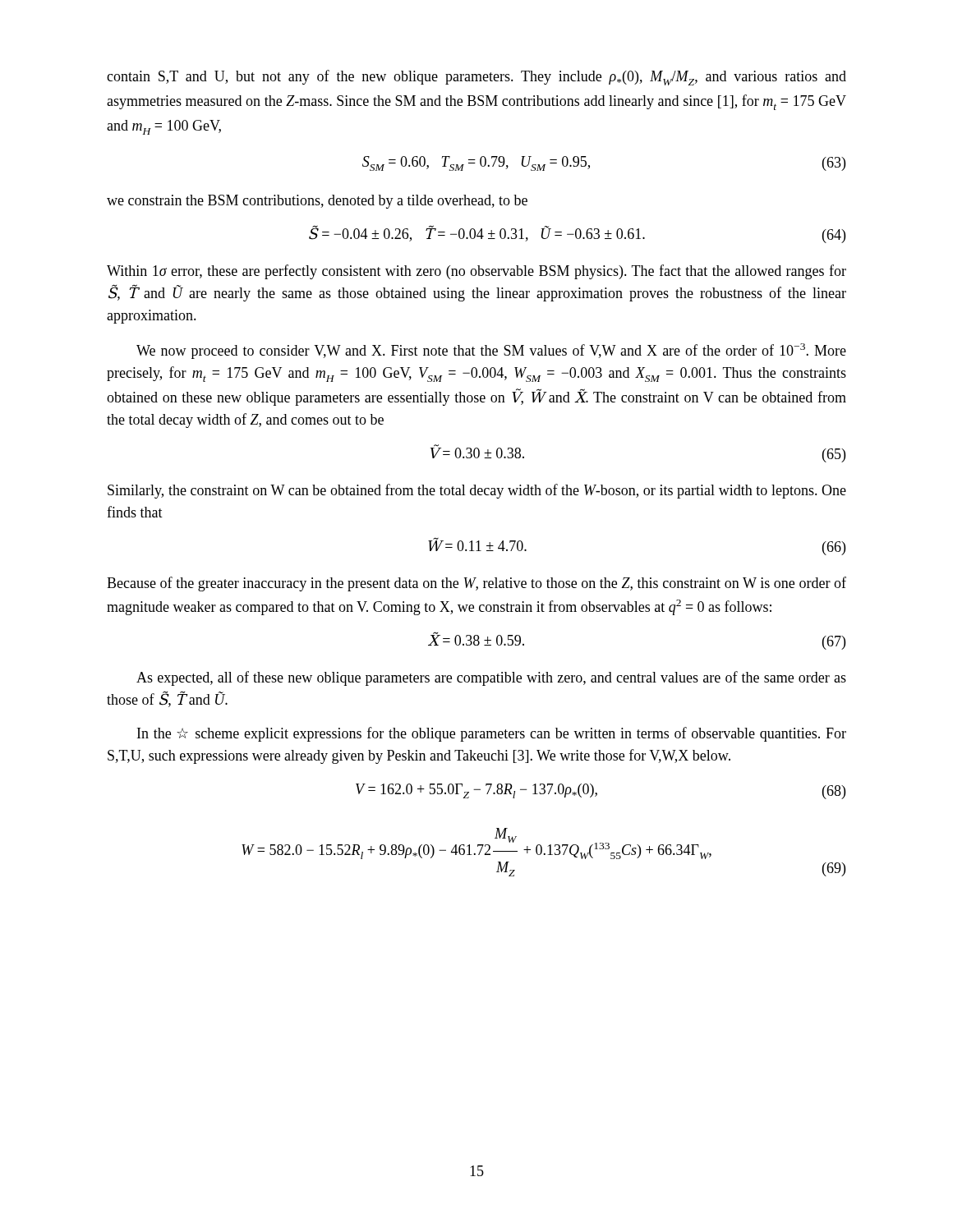The height and width of the screenshot is (1232, 953).
Task: Locate the block of text that opens with "Similarly, the constraint on W can be"
Action: [476, 502]
